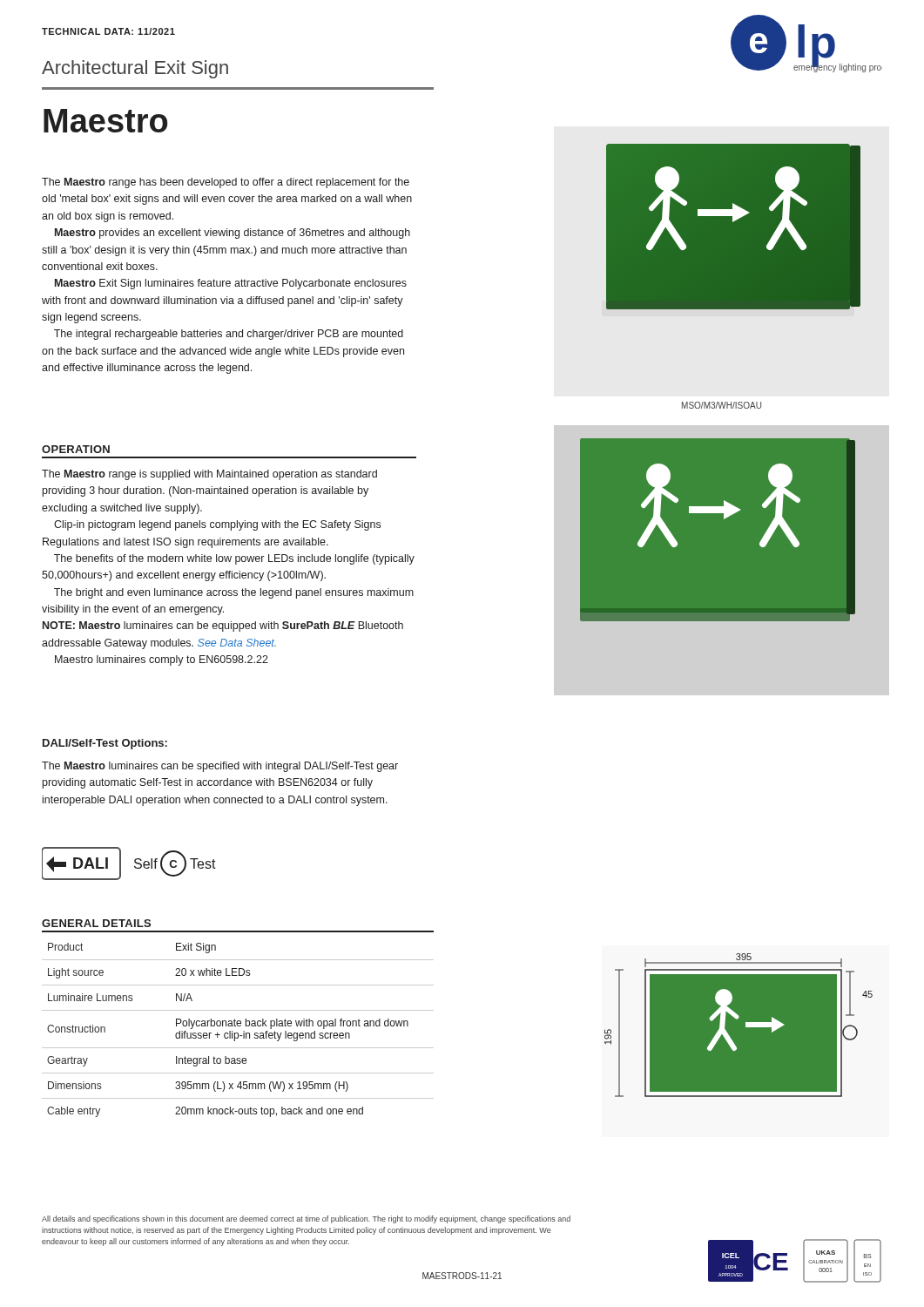This screenshot has height=1307, width=924.
Task: Select the text block starting "The Maestro range is supplied with Maintained"
Action: (x=228, y=567)
